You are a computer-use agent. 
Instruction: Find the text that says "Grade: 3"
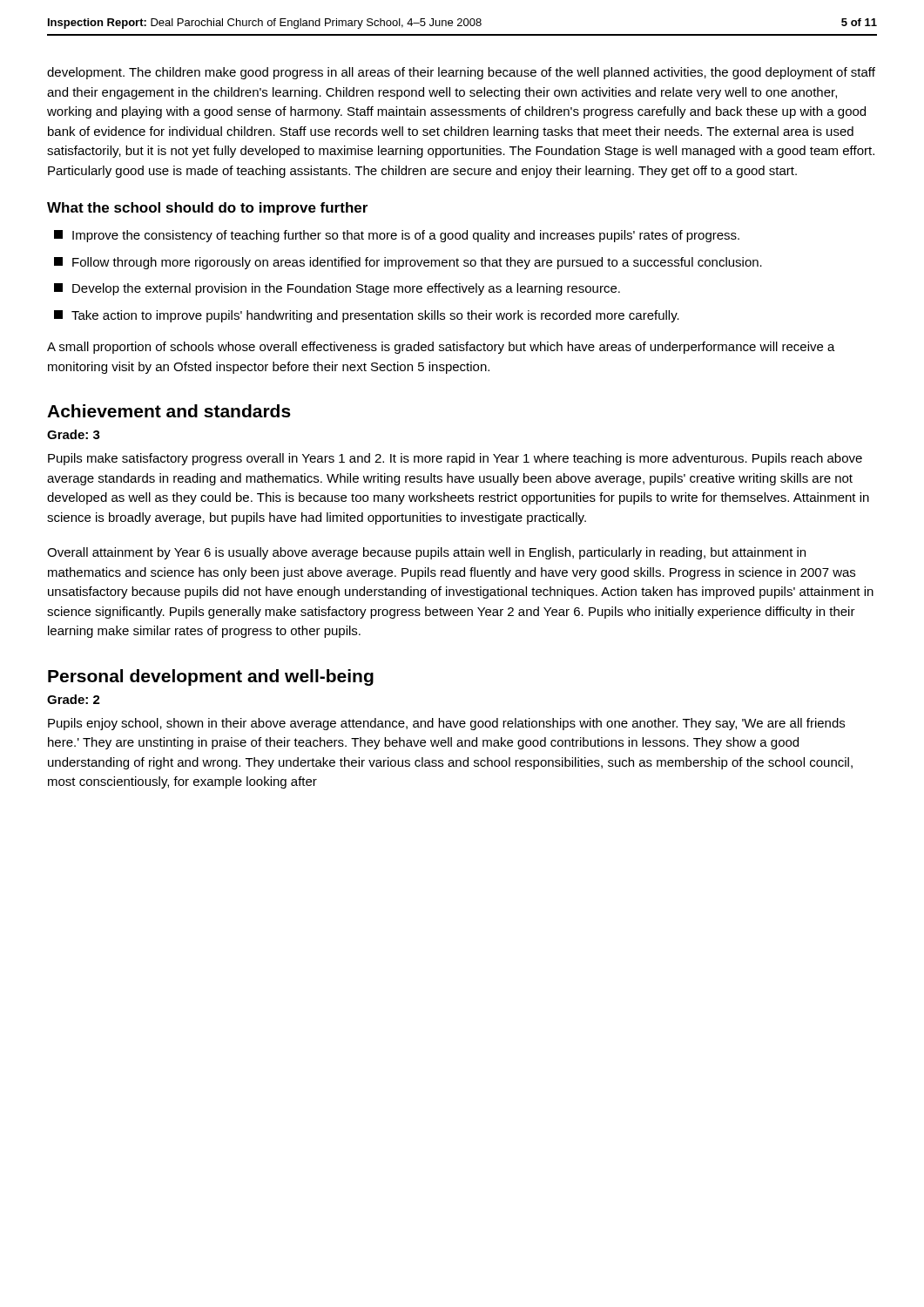74,434
